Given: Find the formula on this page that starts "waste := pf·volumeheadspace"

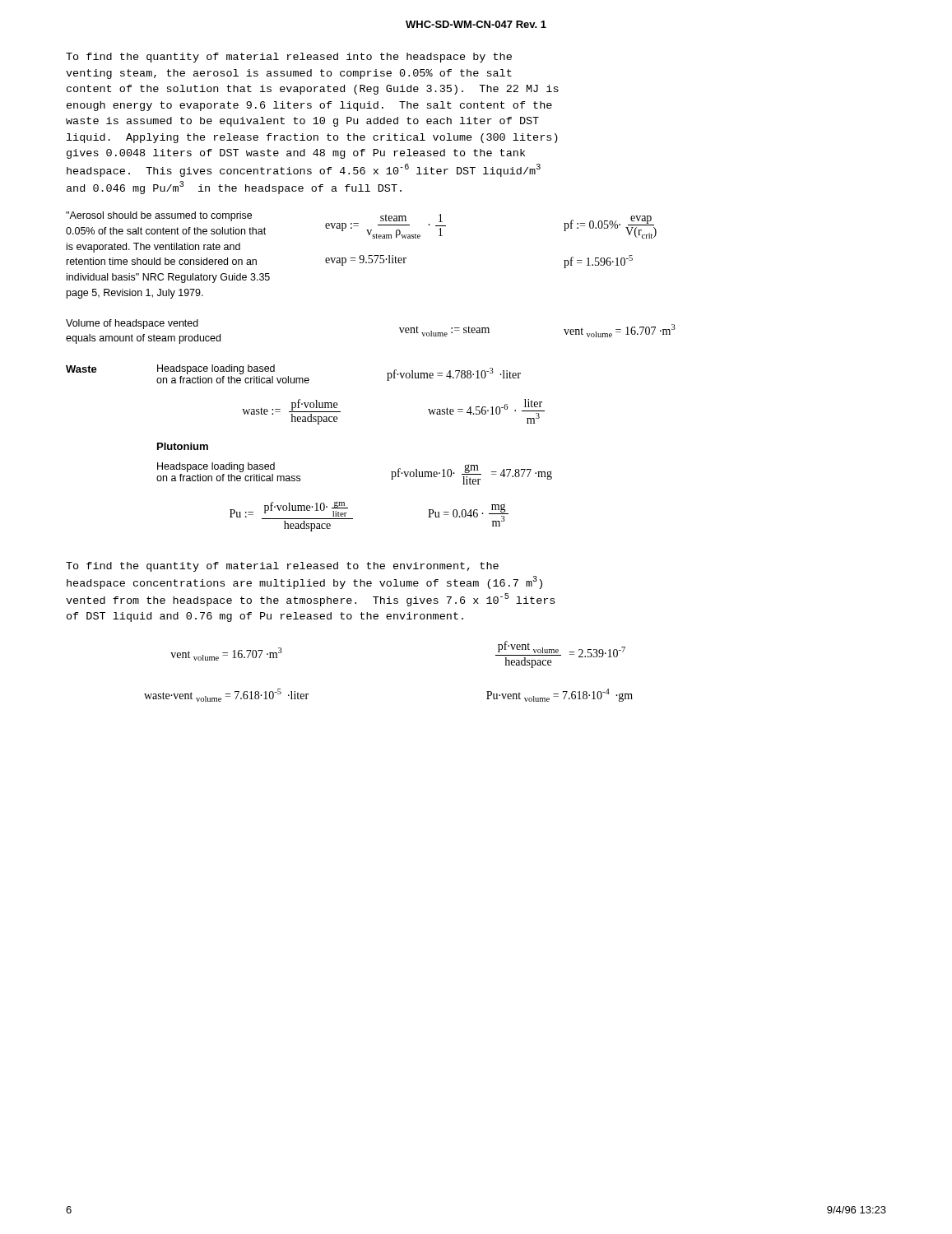Looking at the screenshot, I should coord(448,412).
